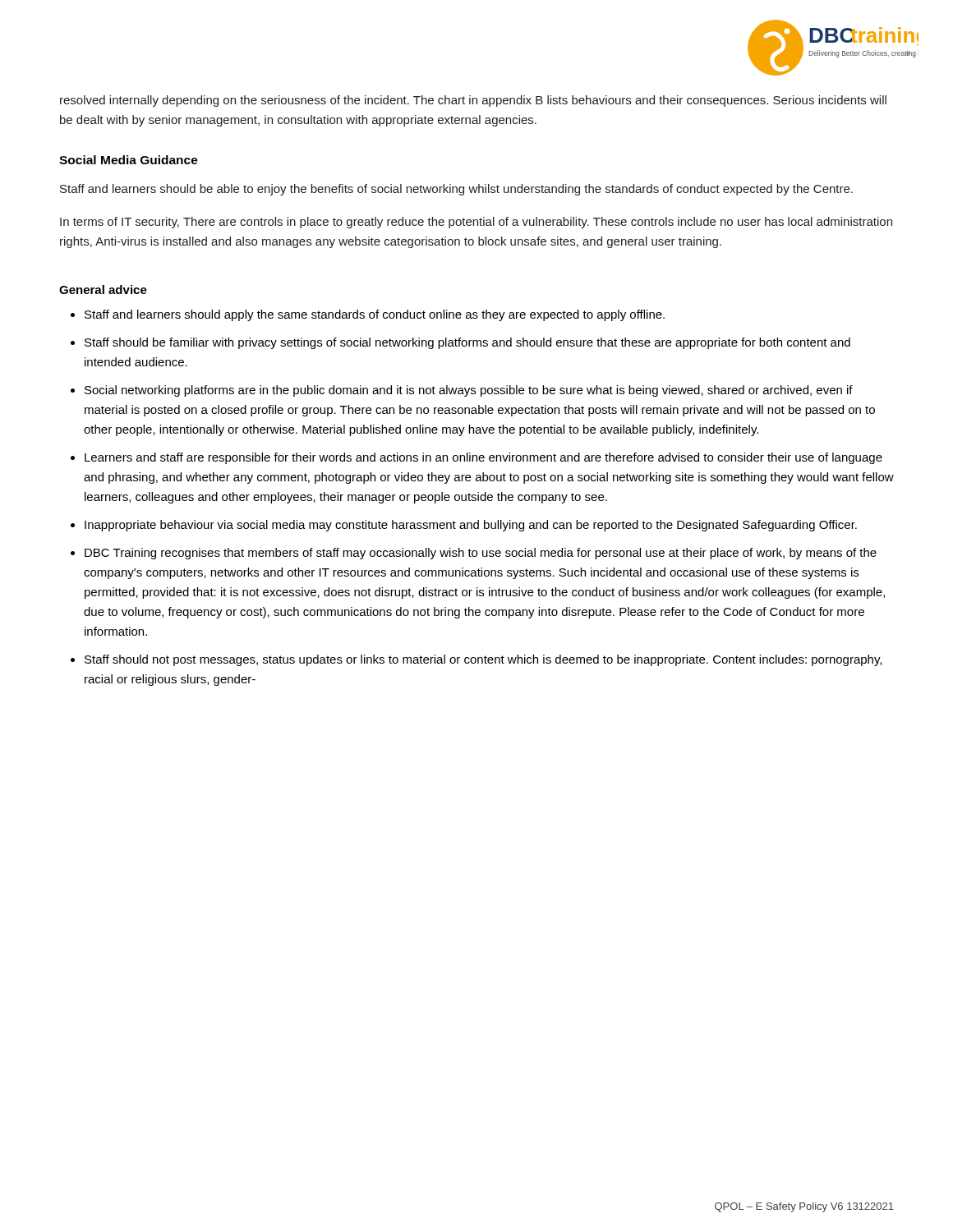Locate the region starting "Staff and learners should apply the"
The height and width of the screenshot is (1232, 953).
point(375,314)
